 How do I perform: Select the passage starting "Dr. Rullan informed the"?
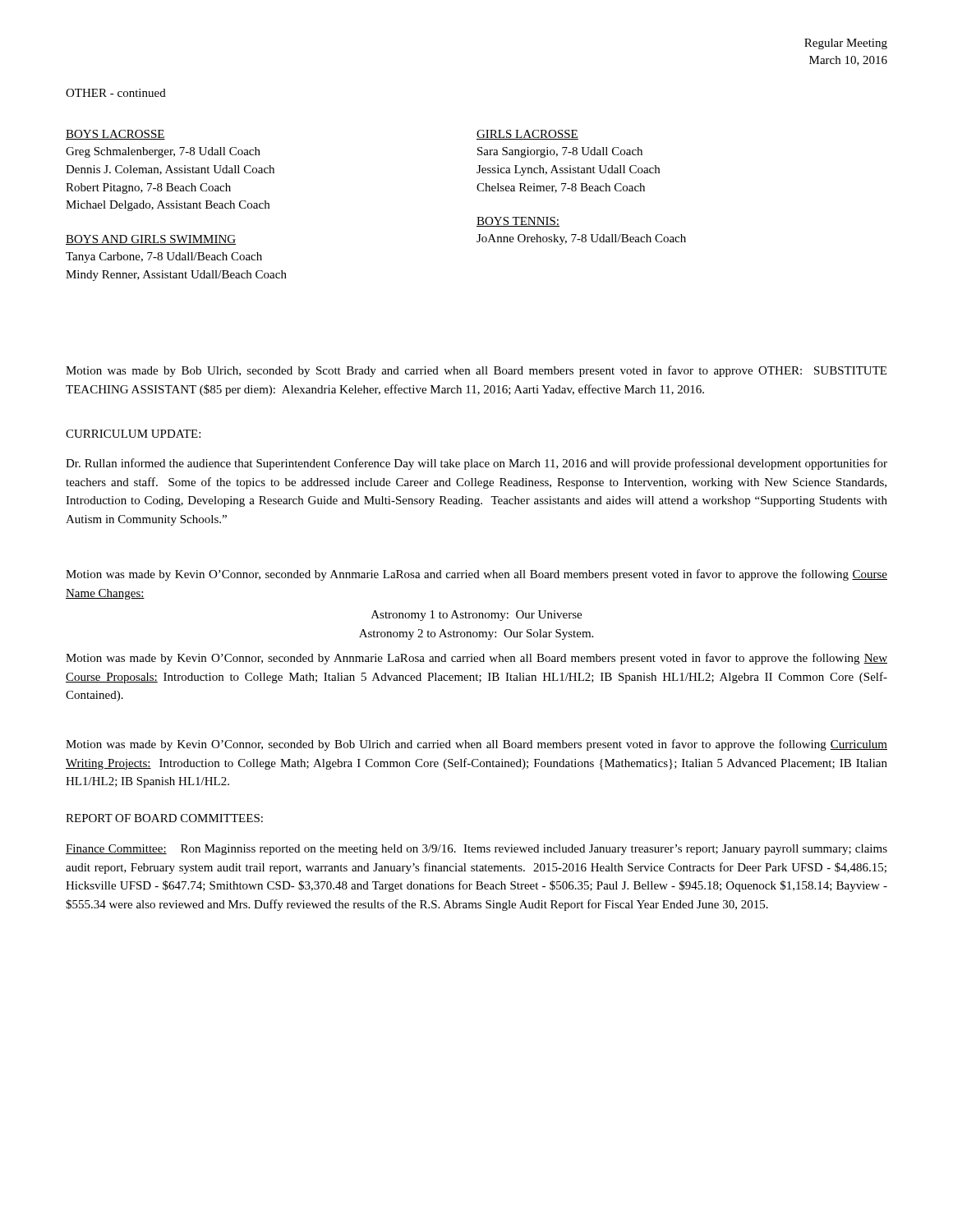(476, 491)
